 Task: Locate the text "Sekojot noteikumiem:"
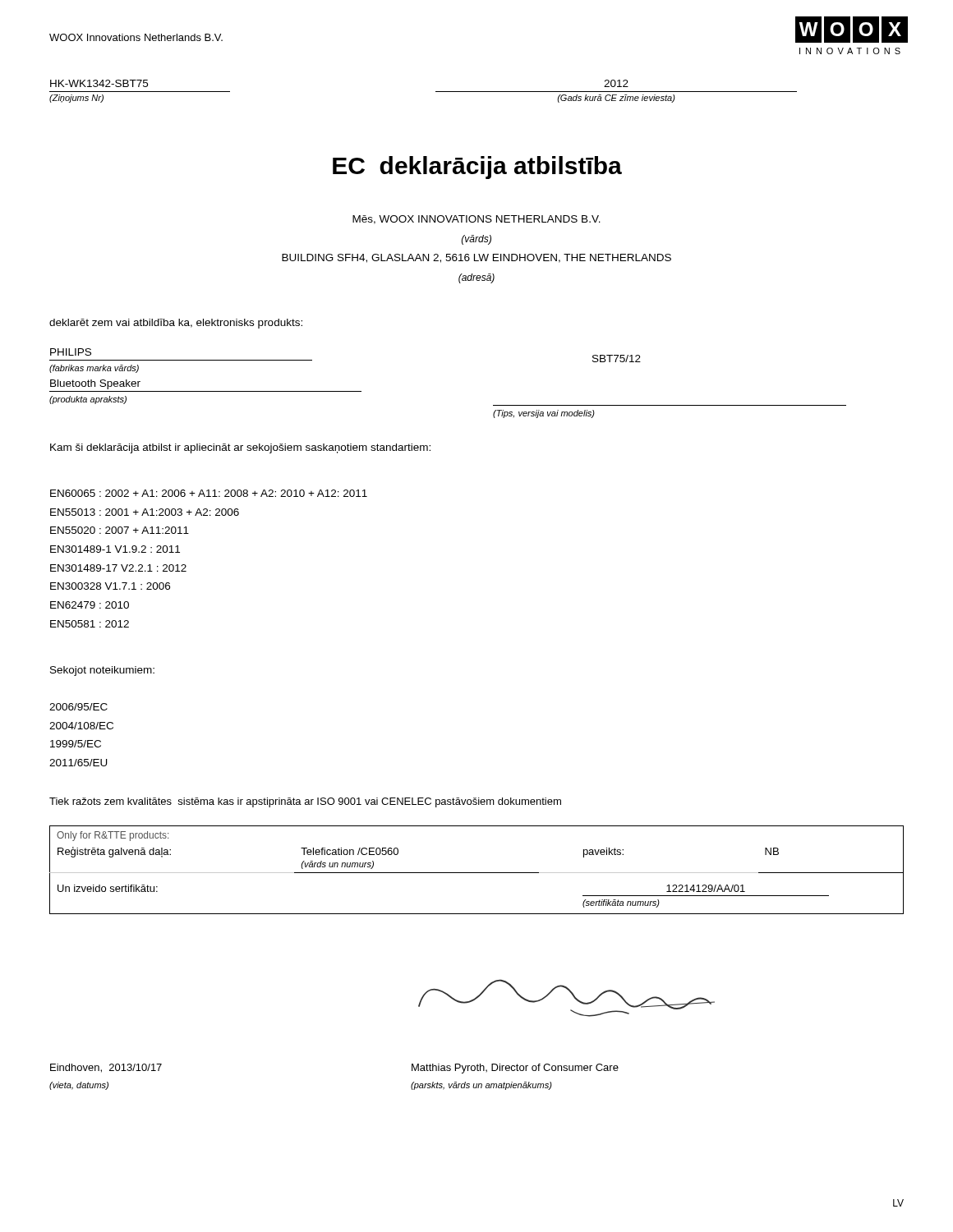(x=102, y=670)
